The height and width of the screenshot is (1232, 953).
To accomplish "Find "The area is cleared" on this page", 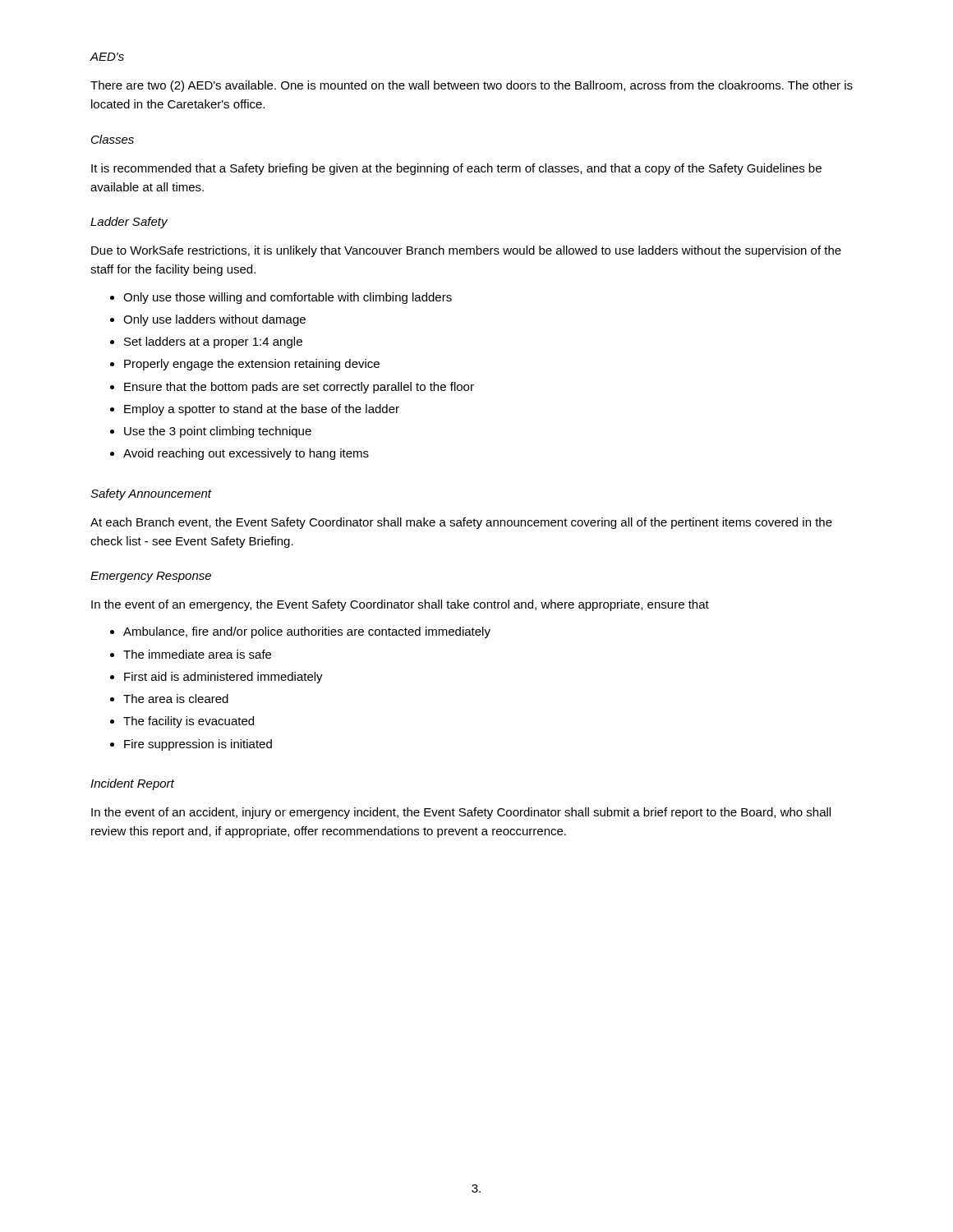I will pos(176,699).
